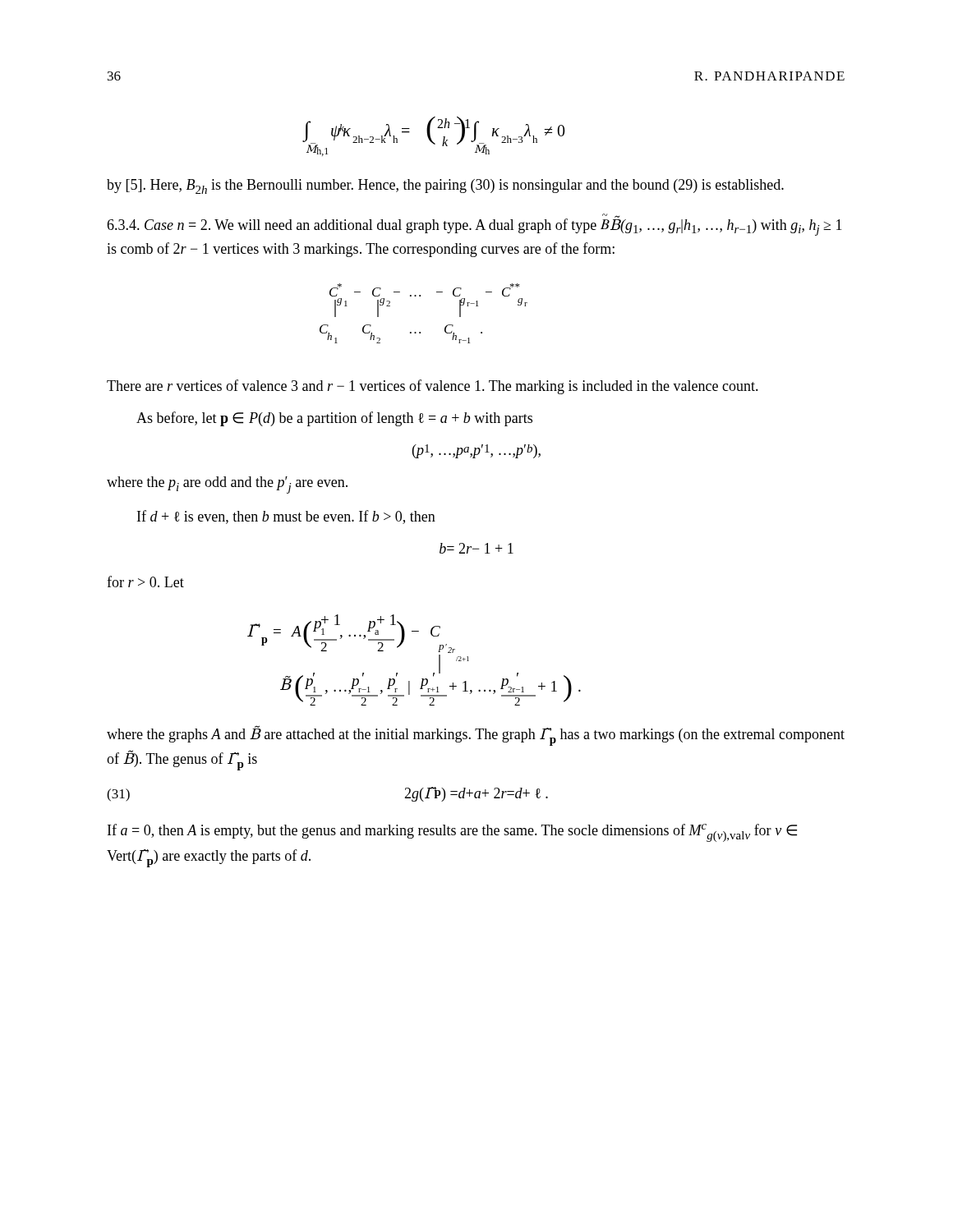Select the text block starting "b = 2r − 1 +"
953x1232 pixels.
pos(476,549)
